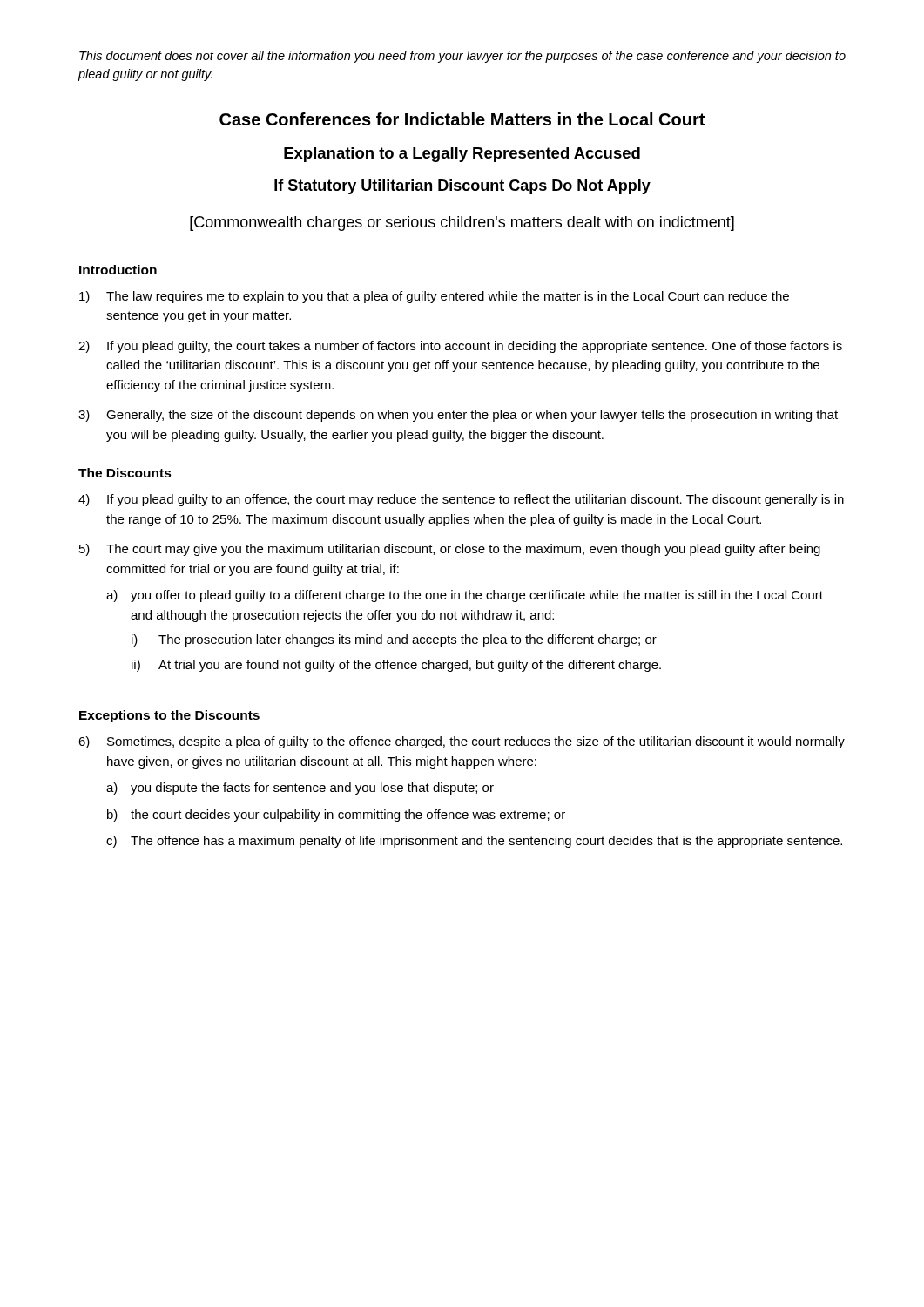Navigate to the passage starting "[Commonwealth charges or serious children's matters dealt"
Viewport: 924px width, 1307px height.
coord(462,223)
